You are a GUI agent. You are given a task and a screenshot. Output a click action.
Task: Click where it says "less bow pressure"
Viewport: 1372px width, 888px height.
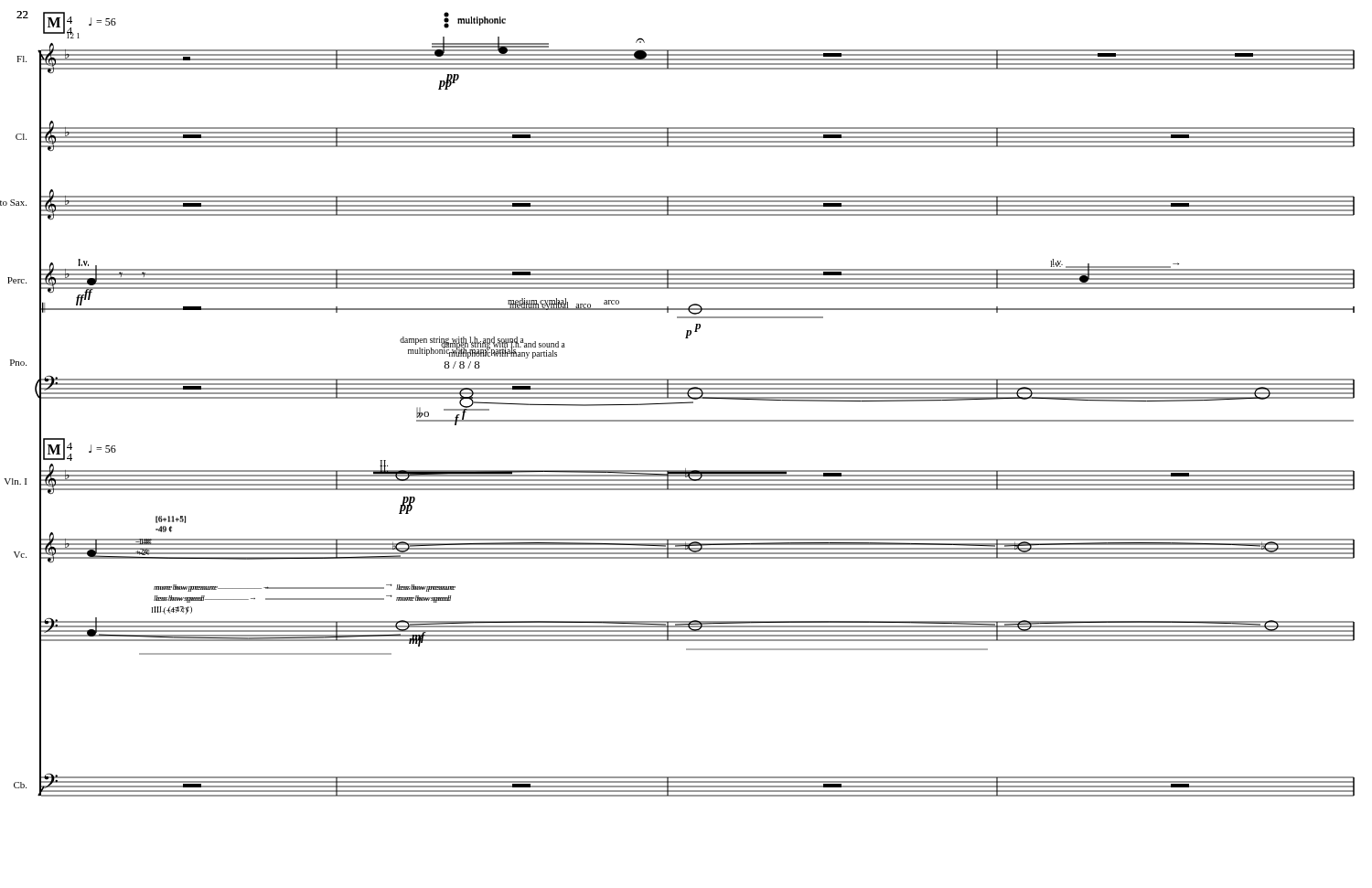click(x=425, y=587)
